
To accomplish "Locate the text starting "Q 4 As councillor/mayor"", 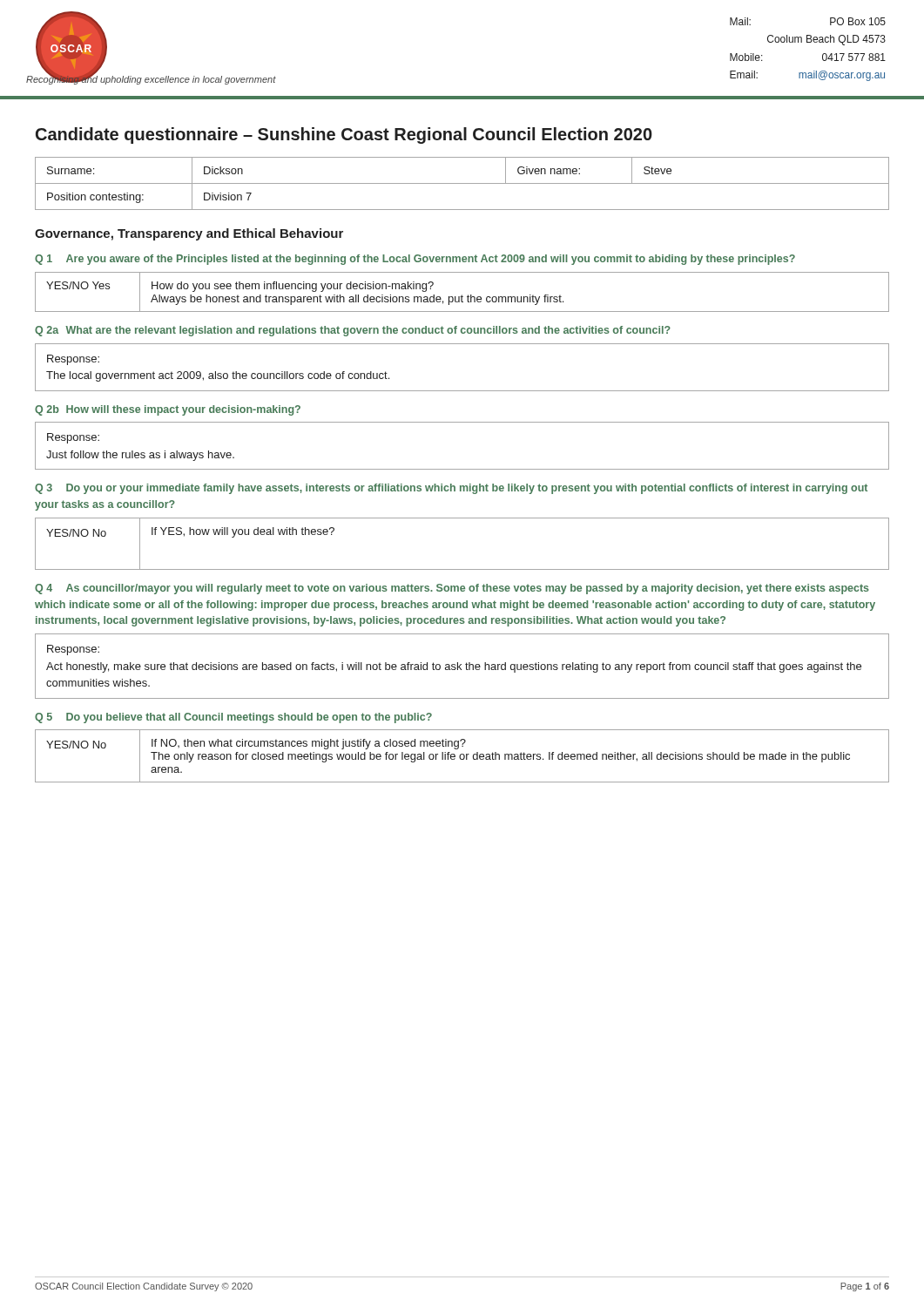I will 455,603.
